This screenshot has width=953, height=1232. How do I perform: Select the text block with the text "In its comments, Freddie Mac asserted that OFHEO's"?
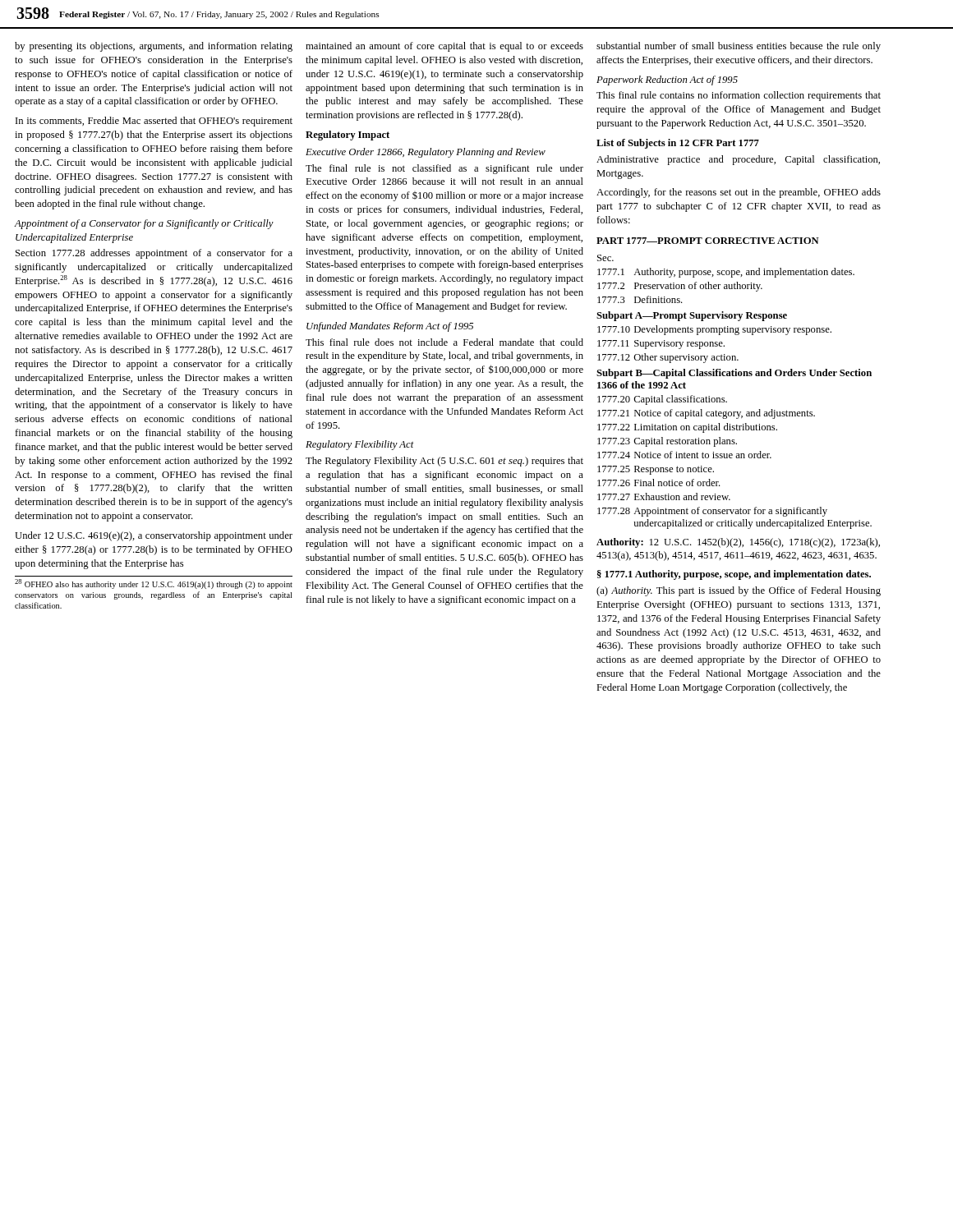coord(154,163)
